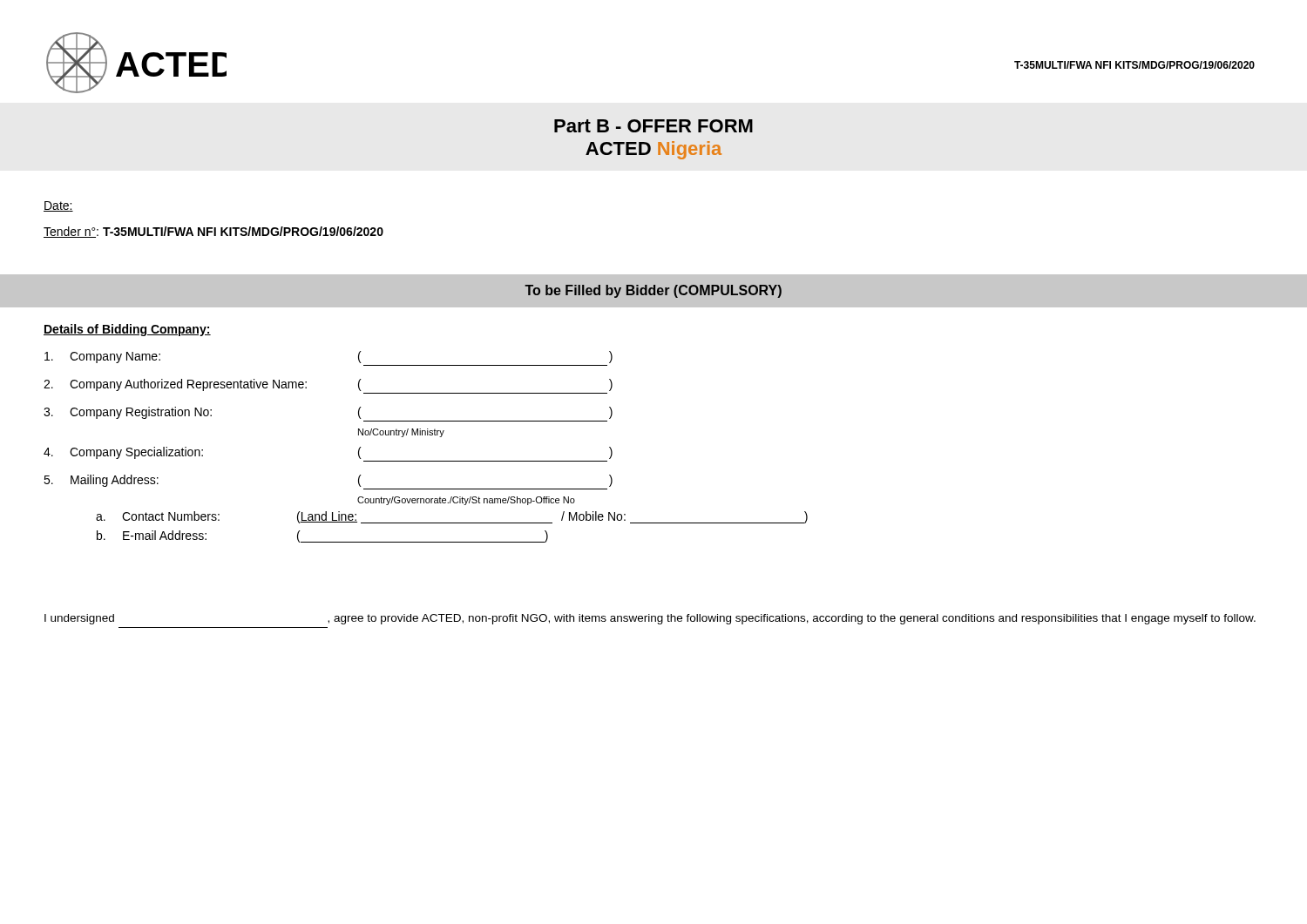
Task: Select the section header containing "To be Filled by Bidder"
Action: pos(654,290)
